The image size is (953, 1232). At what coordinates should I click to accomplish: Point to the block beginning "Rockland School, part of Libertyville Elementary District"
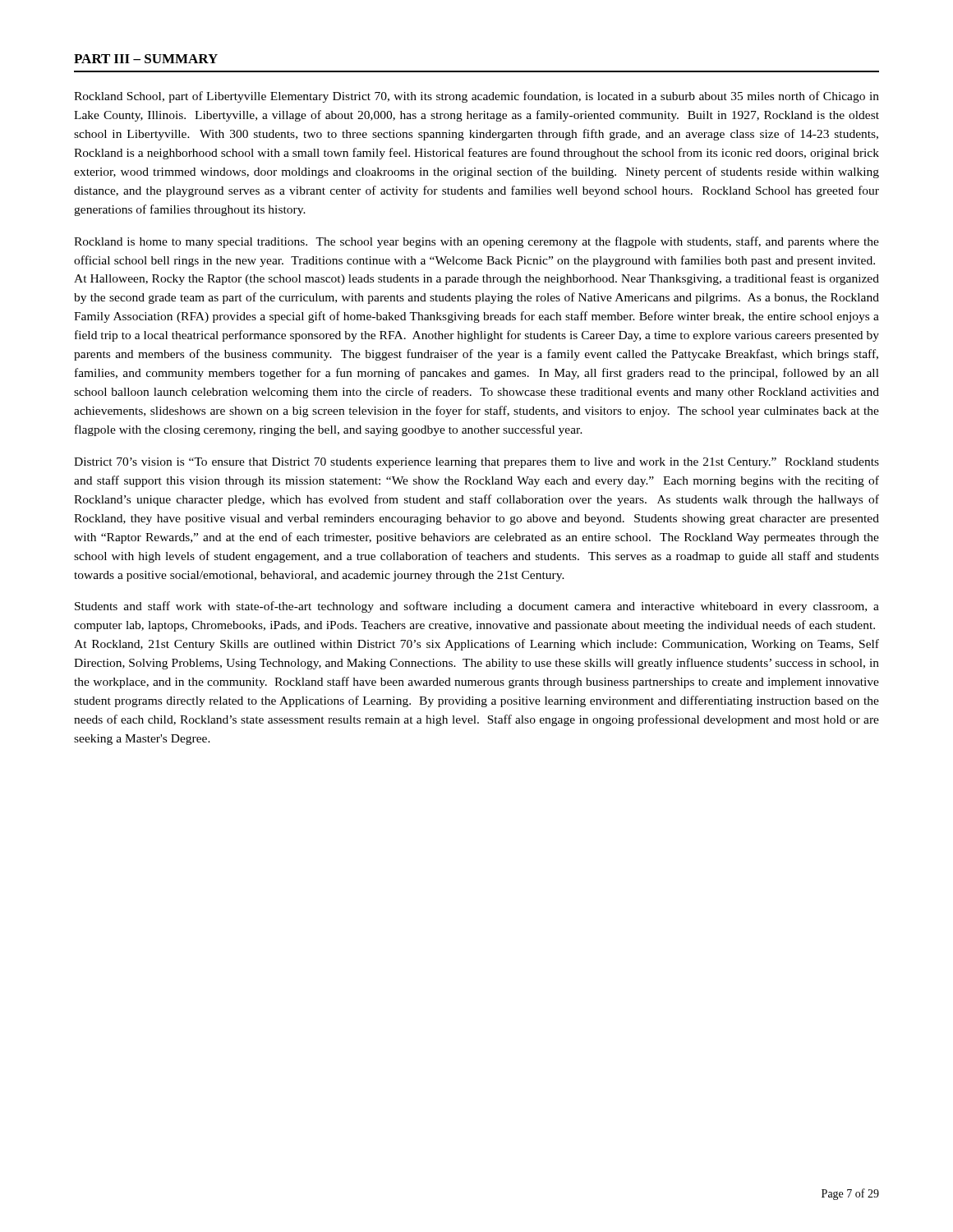(476, 152)
